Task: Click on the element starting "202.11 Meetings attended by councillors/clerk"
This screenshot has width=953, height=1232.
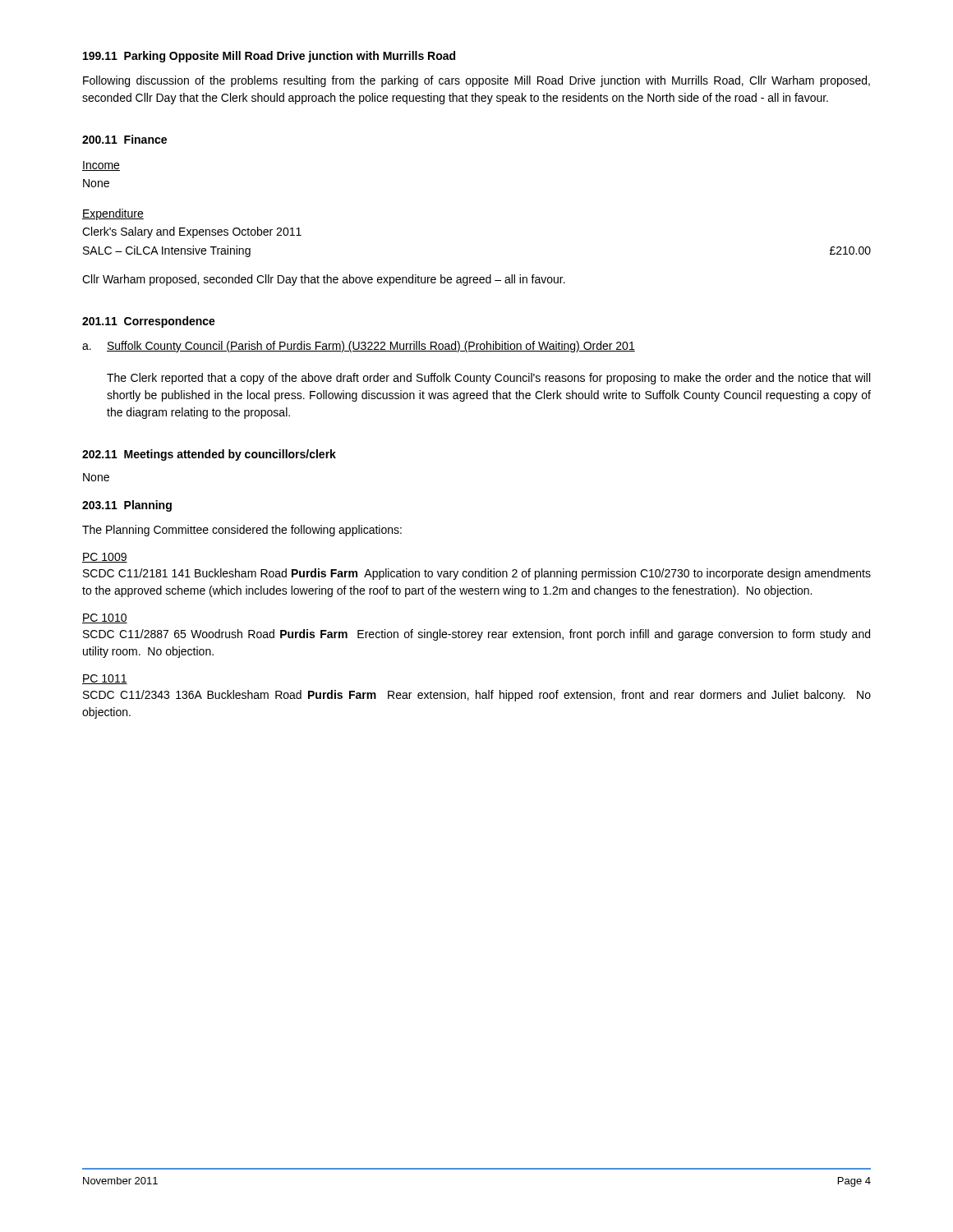Action: click(209, 454)
